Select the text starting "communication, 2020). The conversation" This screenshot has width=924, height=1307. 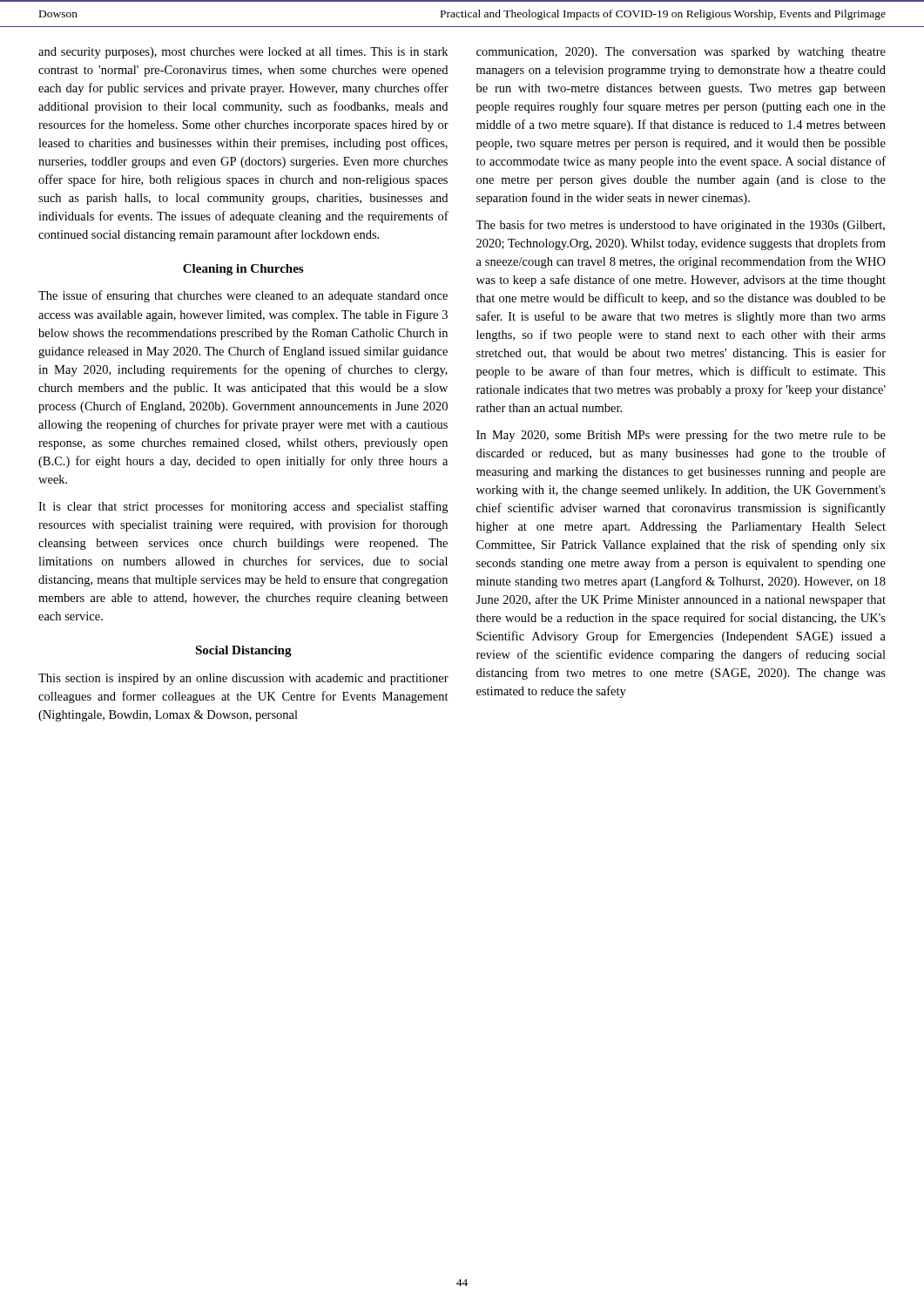point(681,372)
